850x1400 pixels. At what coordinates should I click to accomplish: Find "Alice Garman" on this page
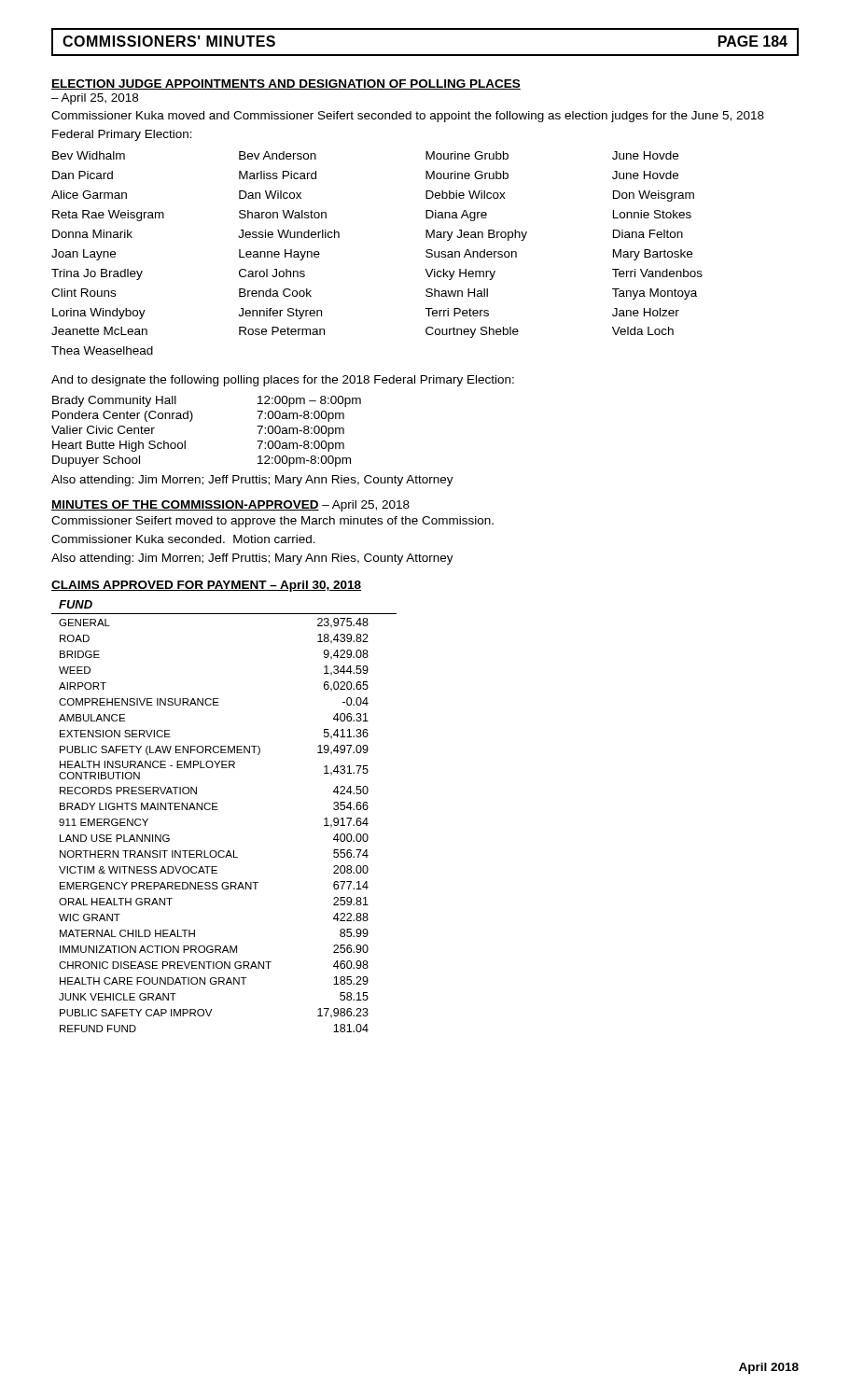89,195
